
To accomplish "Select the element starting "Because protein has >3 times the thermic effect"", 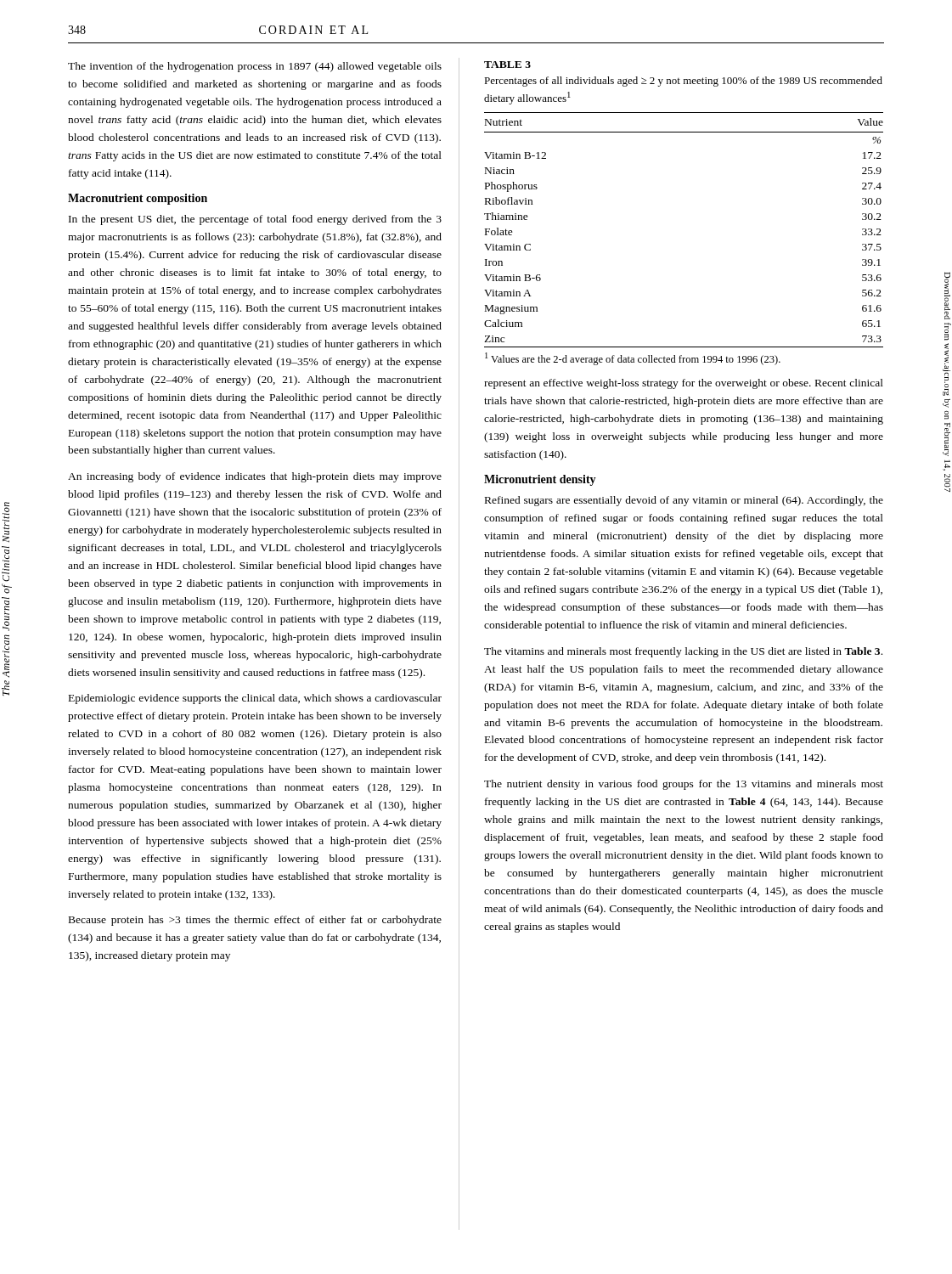I will [255, 938].
